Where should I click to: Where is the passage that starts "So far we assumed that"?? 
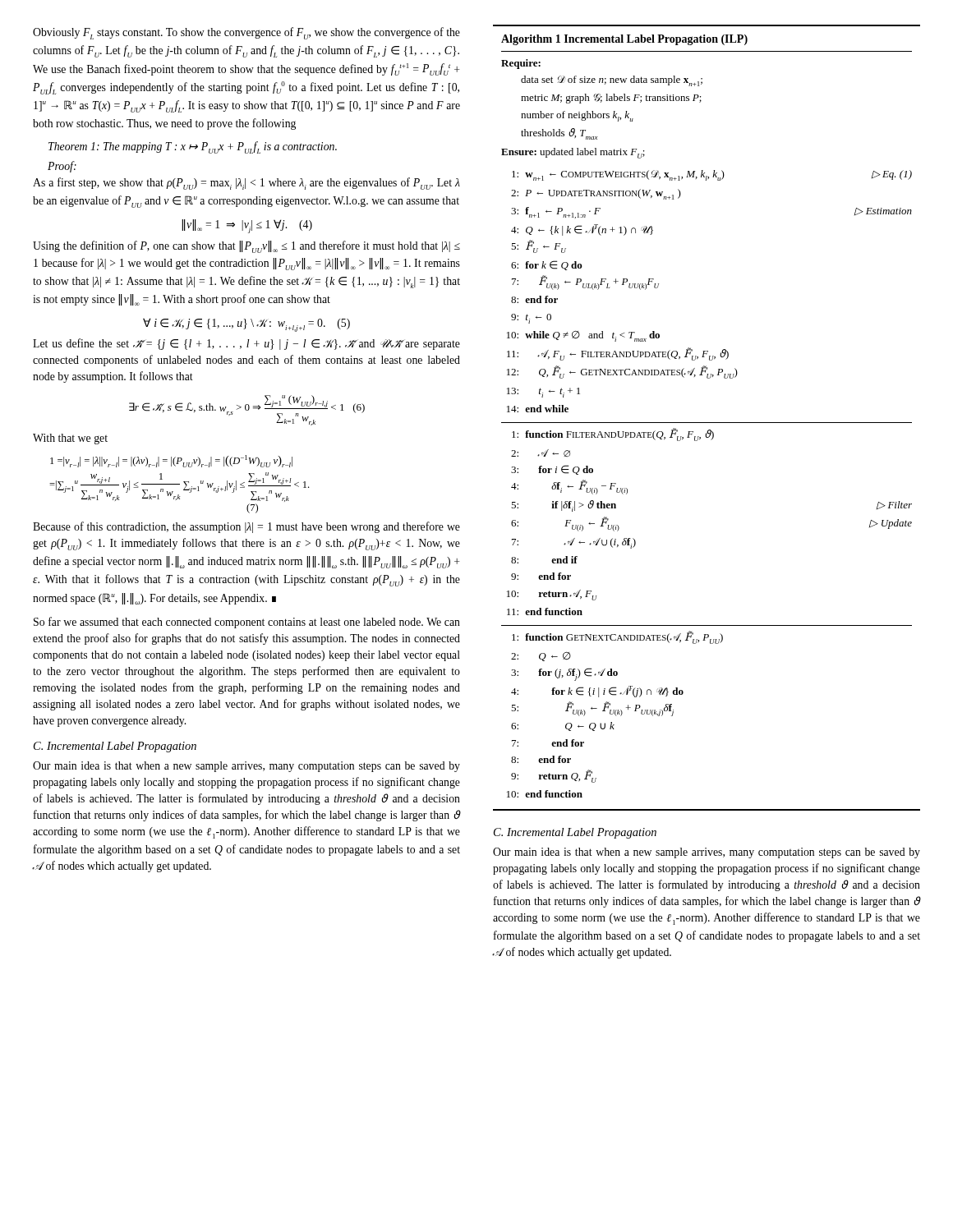(246, 672)
